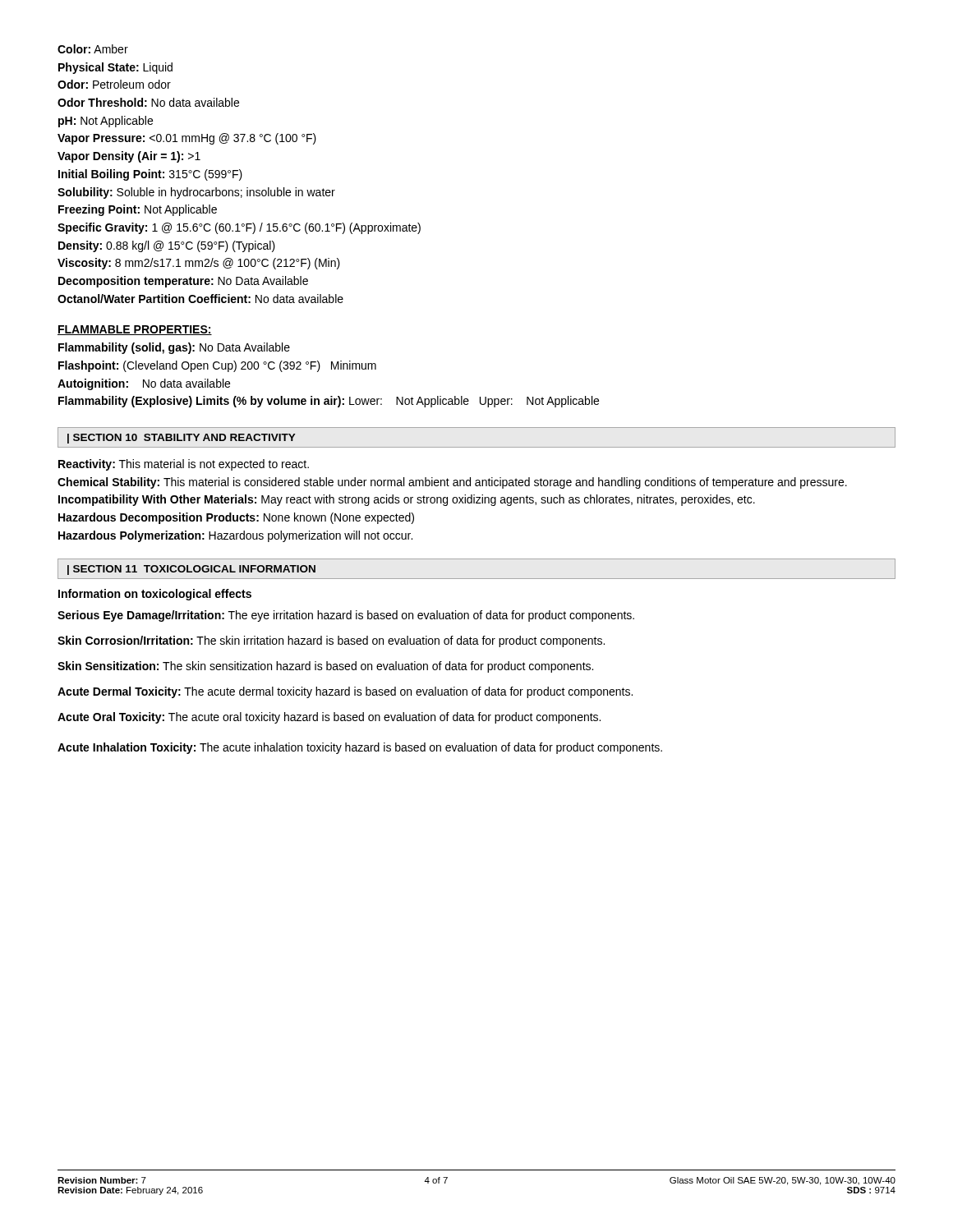This screenshot has width=953, height=1232.
Task: Click the passage that begins "Reactivity: This material is not expected"
Action: 452,500
